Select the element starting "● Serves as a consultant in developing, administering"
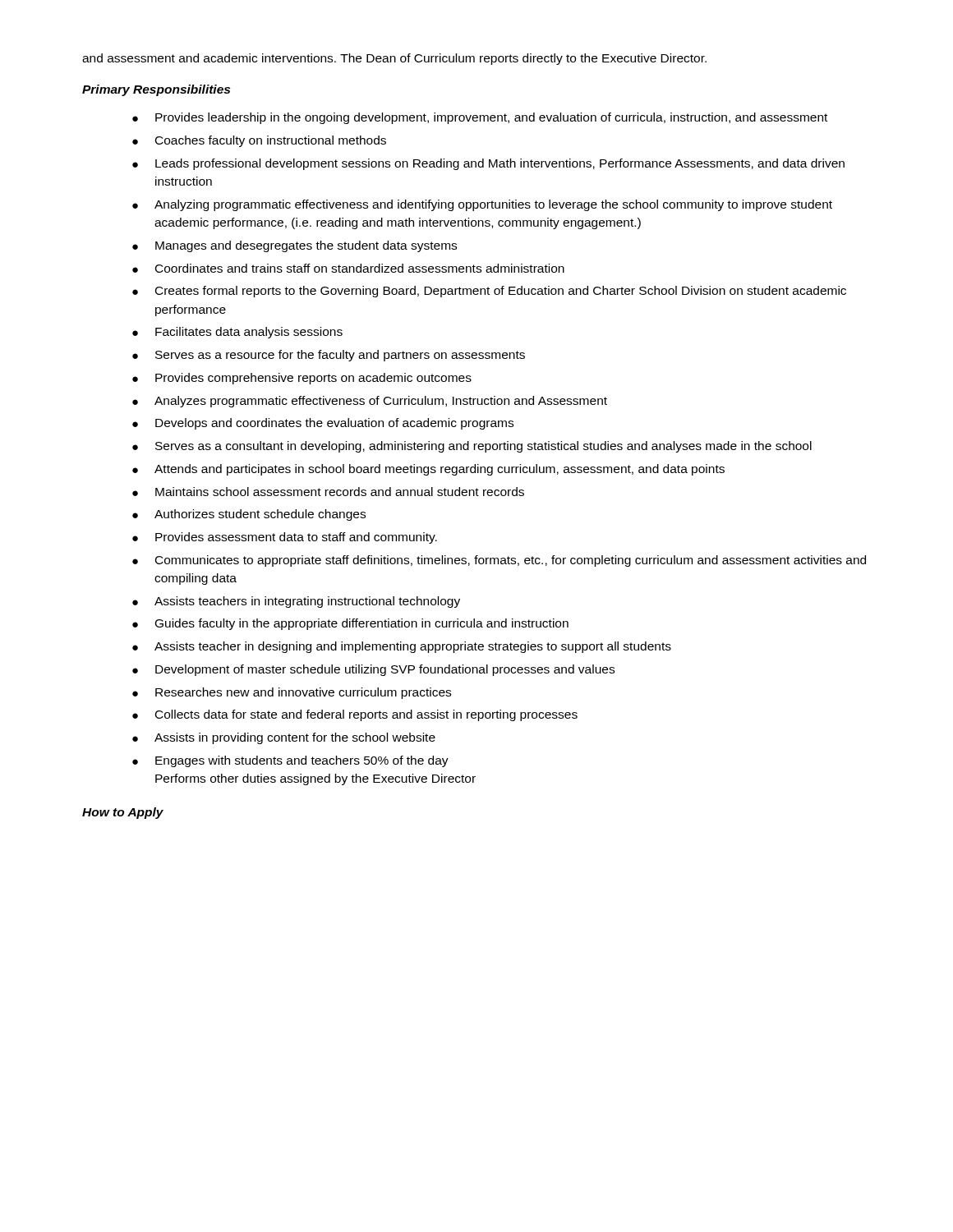 point(501,446)
